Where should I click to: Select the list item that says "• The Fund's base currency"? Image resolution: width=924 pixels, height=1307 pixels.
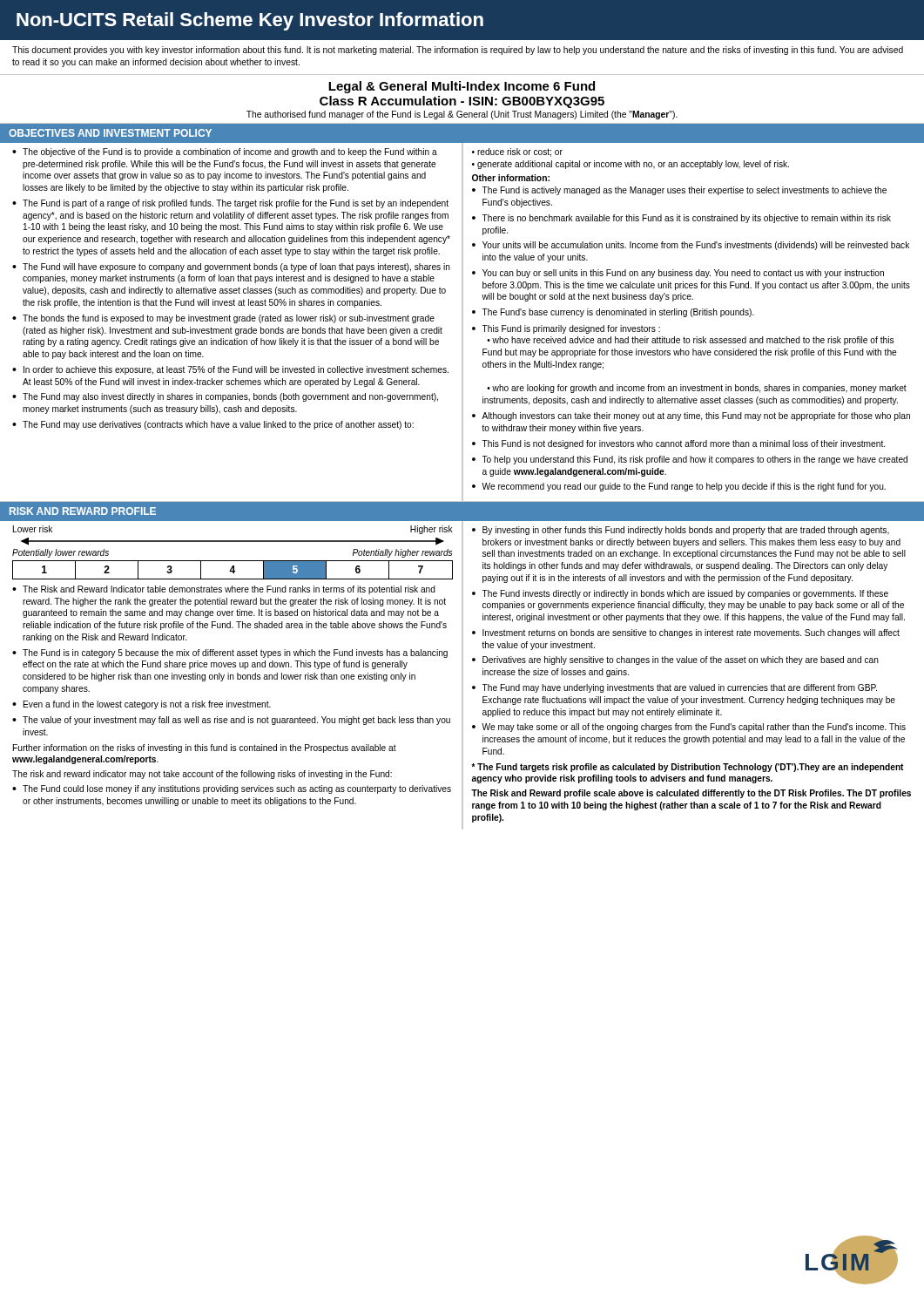pos(692,313)
